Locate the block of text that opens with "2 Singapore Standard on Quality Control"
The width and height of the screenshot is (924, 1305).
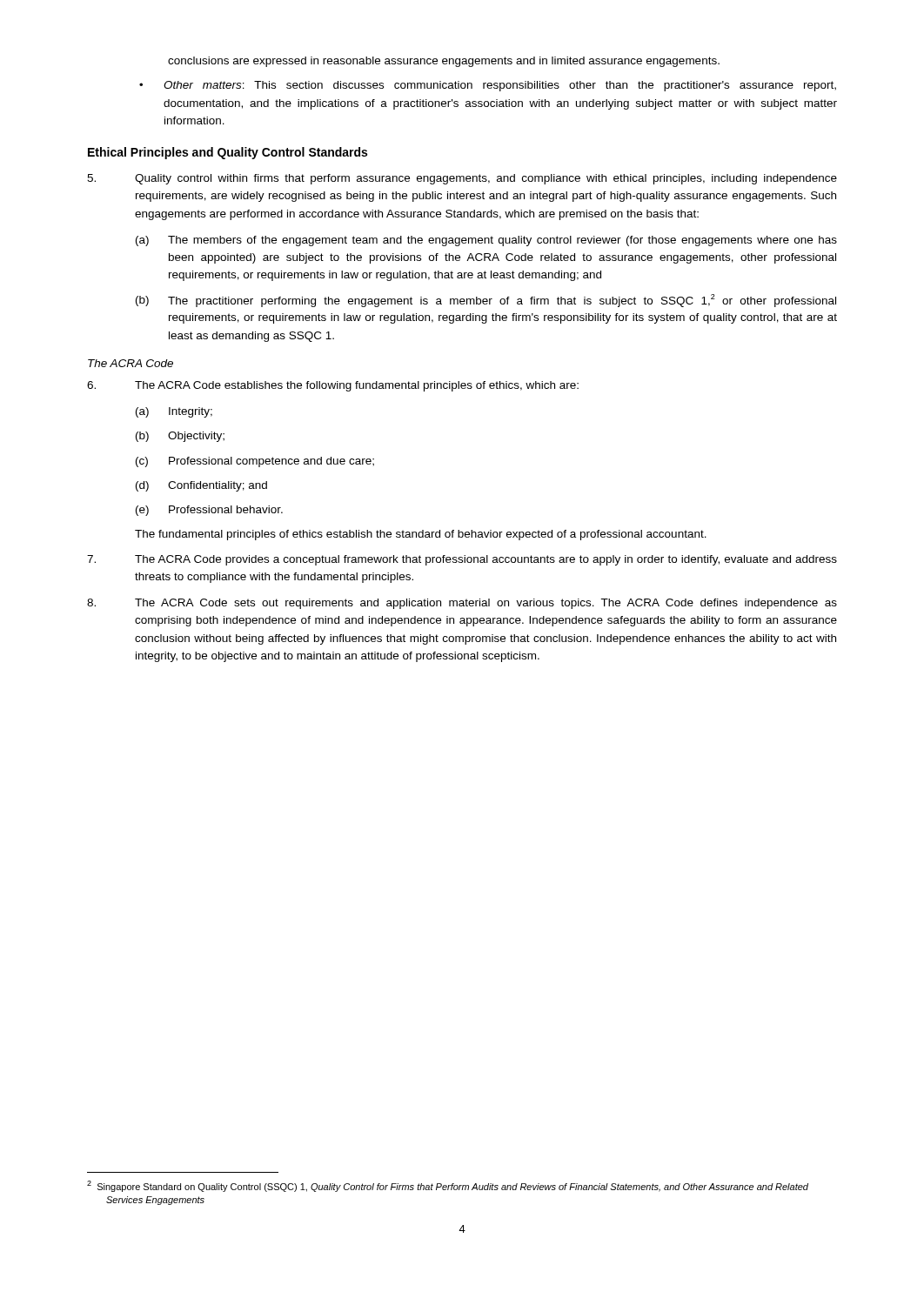(457, 1192)
